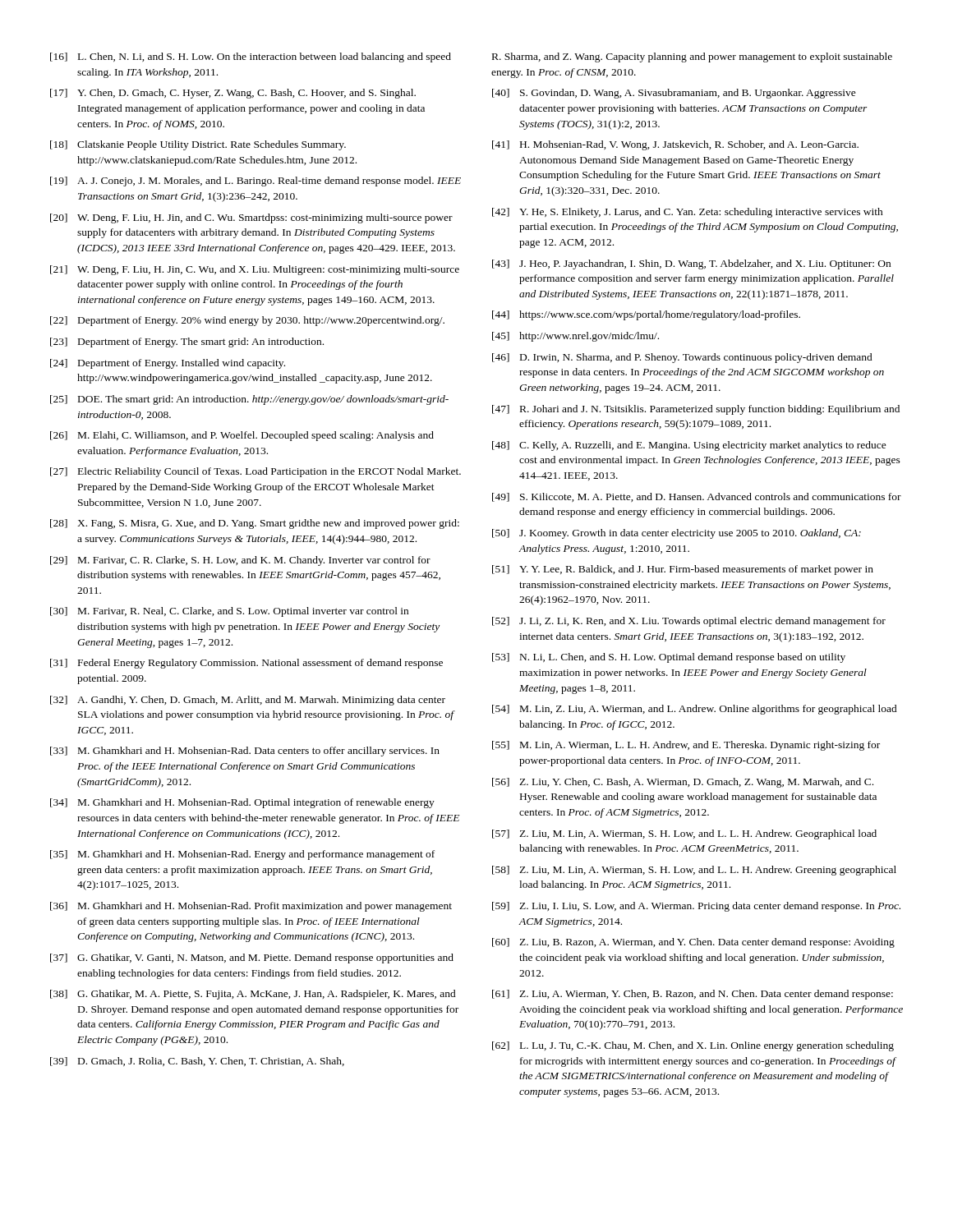The image size is (953, 1232).
Task: Locate the list item that says "[26] M. Elahi, C. Williamson, and P."
Action: 255,443
